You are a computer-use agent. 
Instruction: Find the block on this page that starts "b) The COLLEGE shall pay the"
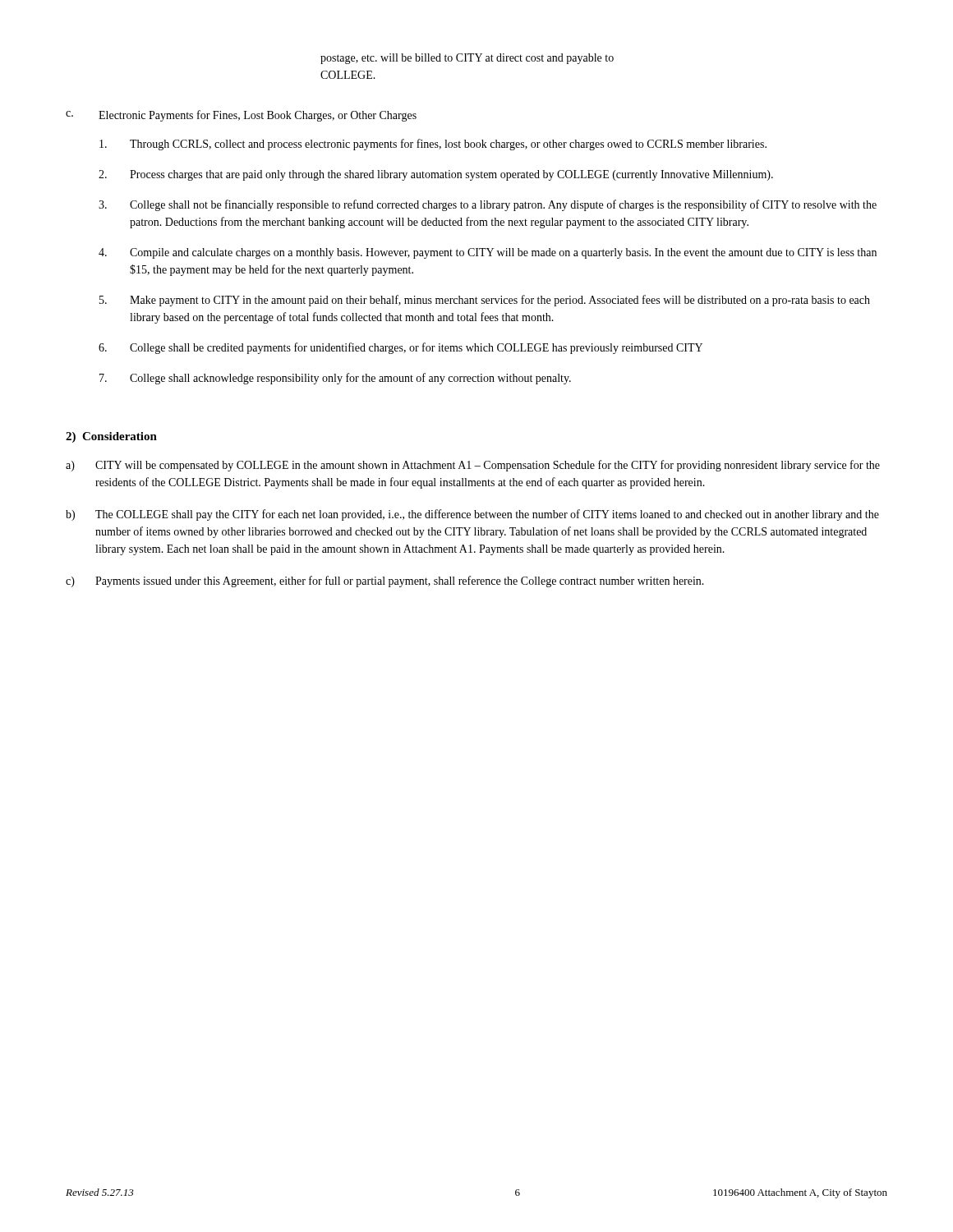tap(476, 532)
